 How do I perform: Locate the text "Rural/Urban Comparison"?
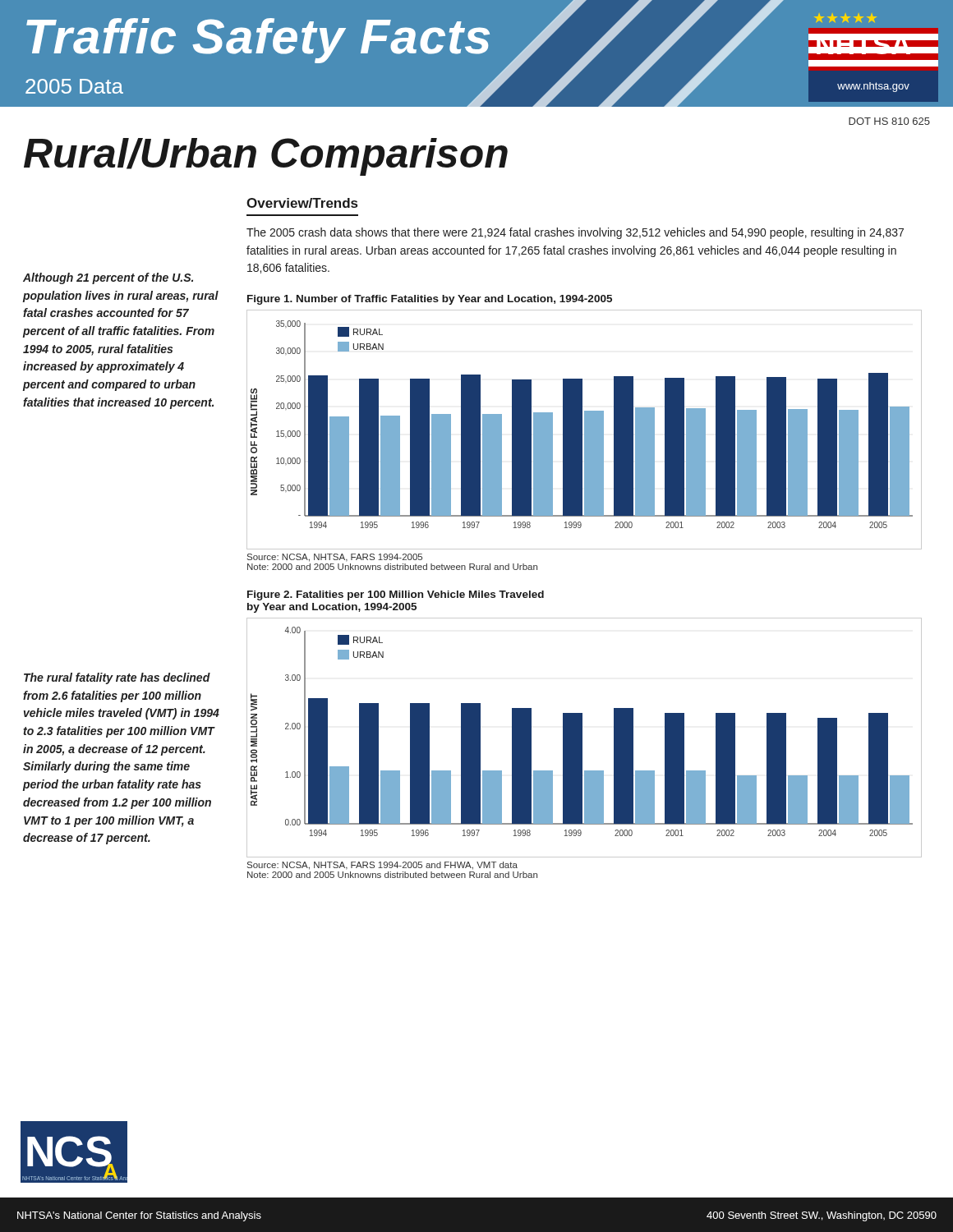pos(266,154)
